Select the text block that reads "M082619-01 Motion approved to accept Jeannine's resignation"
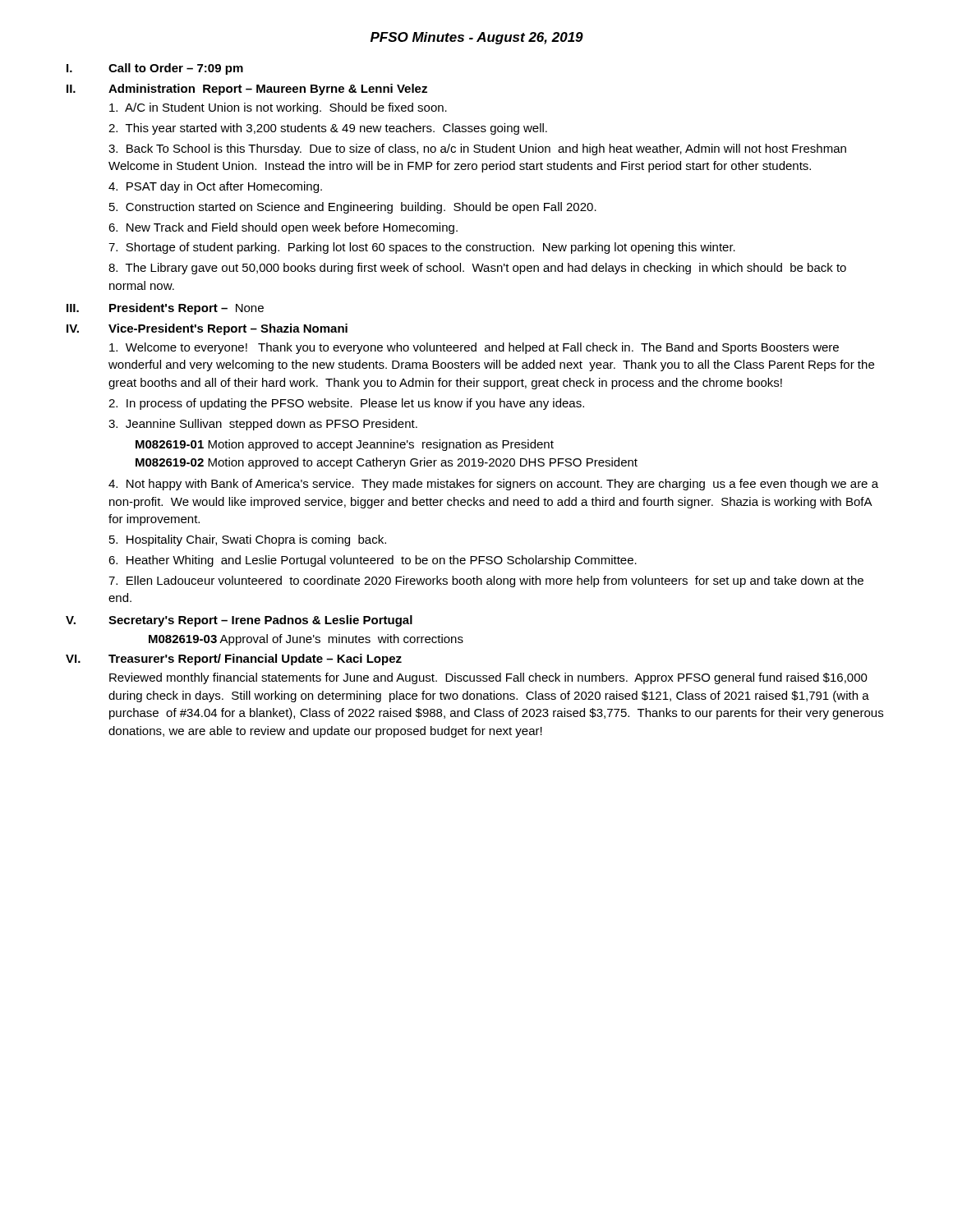This screenshot has width=953, height=1232. (x=386, y=453)
